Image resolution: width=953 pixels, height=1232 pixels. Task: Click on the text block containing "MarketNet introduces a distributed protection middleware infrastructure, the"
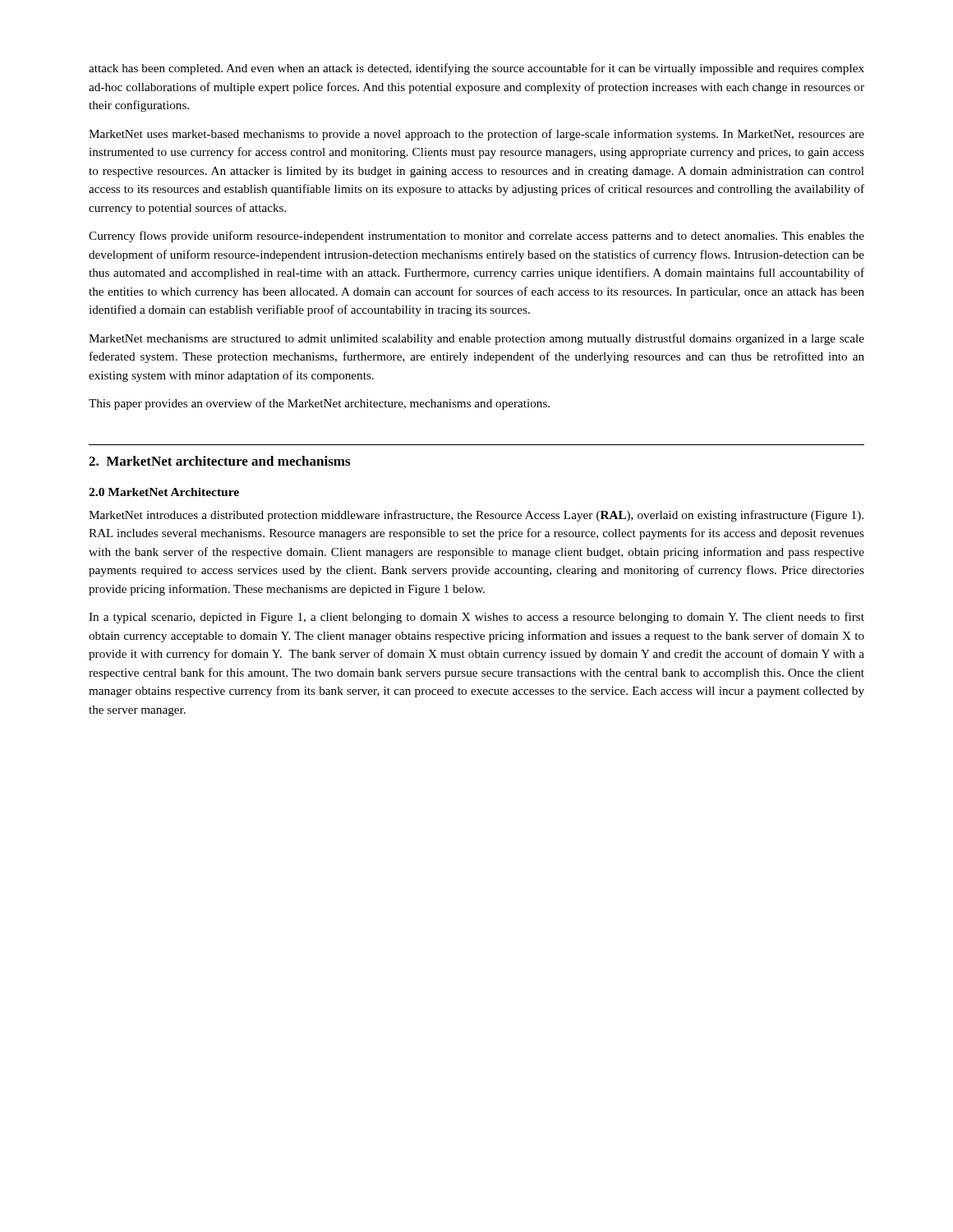[476, 552]
